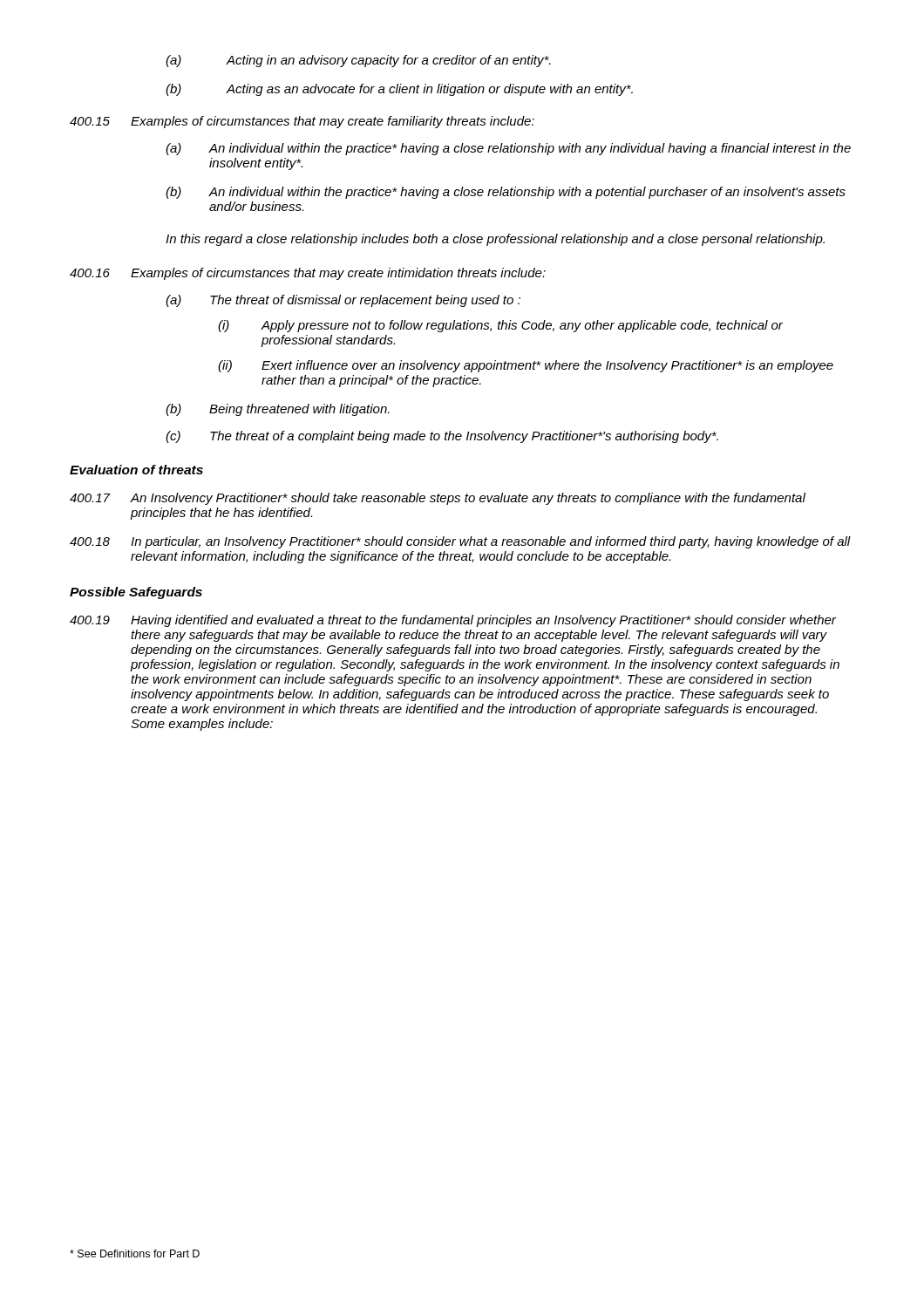Select the text starting "(i) Apply pressure"
Screen dimensions: 1308x924
tap(536, 332)
